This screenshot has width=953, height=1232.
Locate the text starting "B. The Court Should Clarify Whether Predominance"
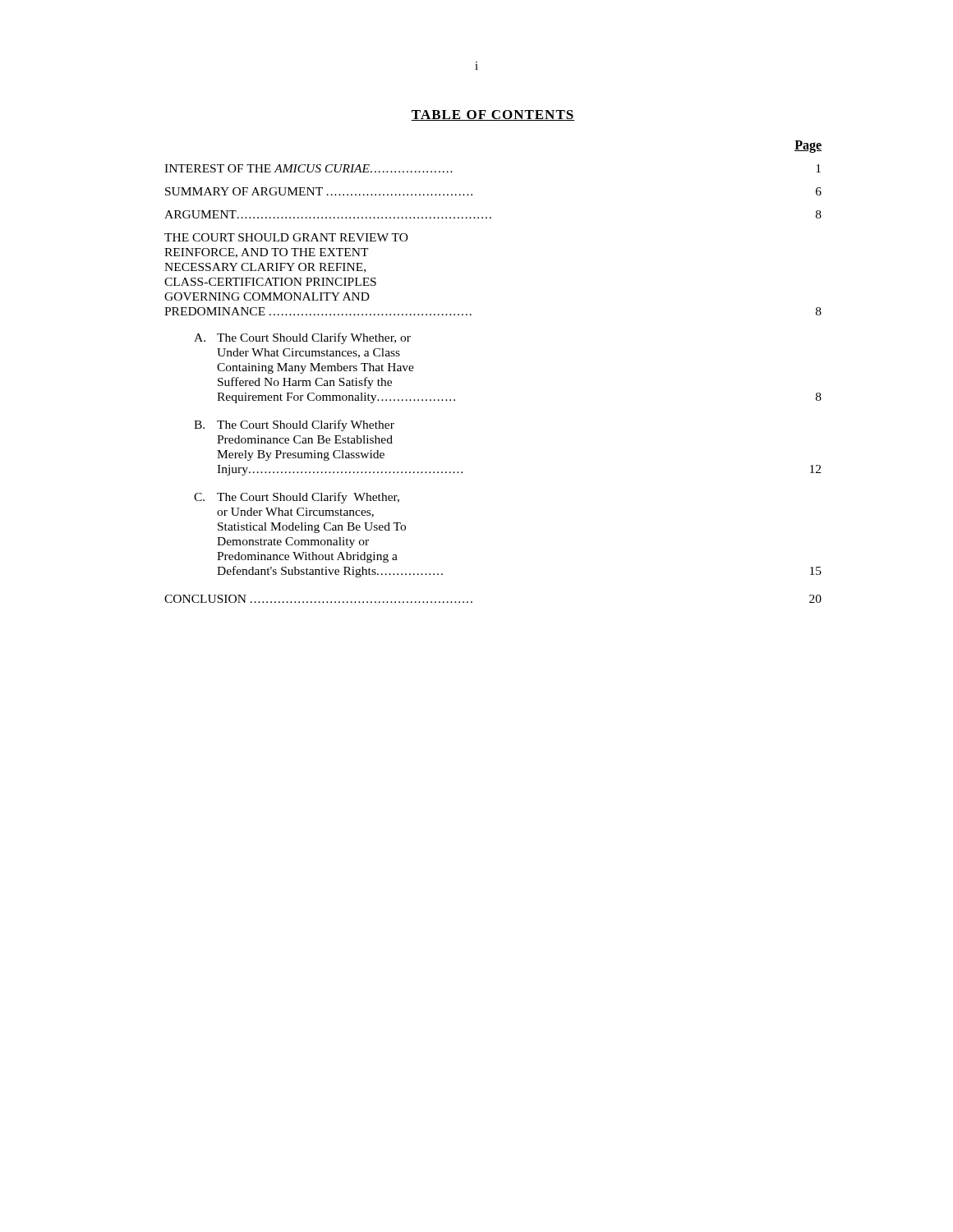294,425
